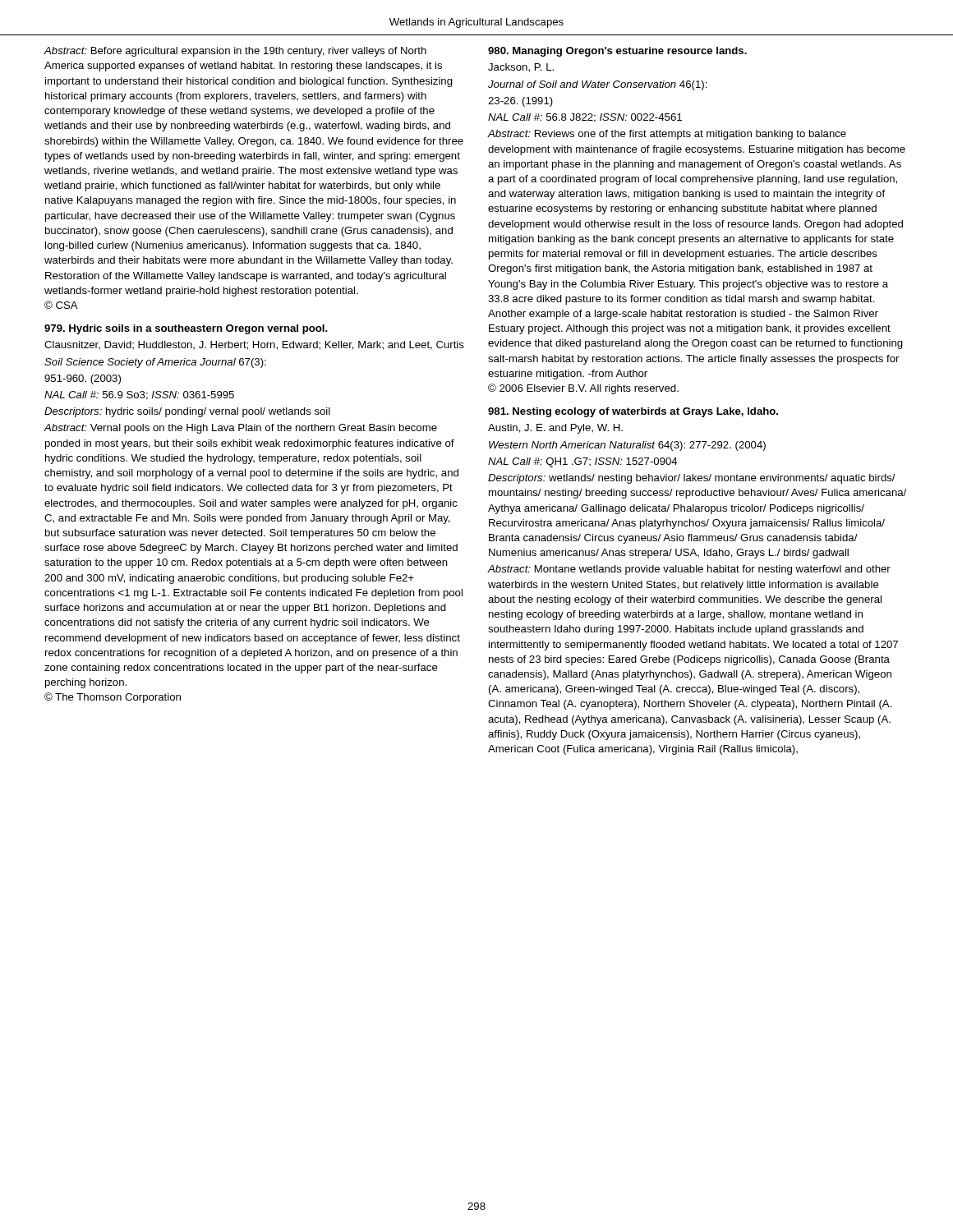953x1232 pixels.
Task: Click on the text block containing "Clausnitzer, David; Huddleston, J. Herbert; Horn,"
Action: [255, 522]
